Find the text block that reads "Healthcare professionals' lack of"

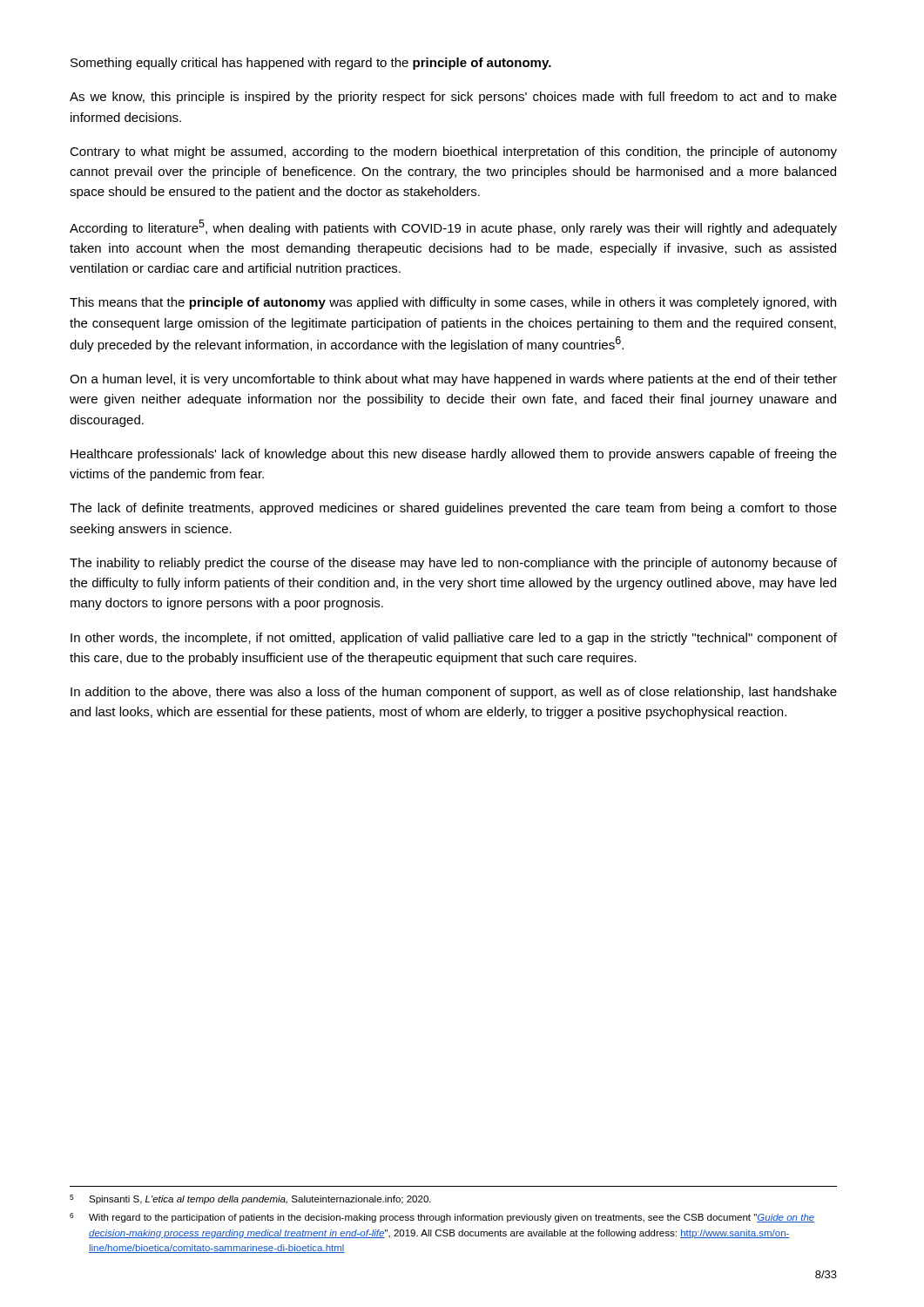point(453,463)
